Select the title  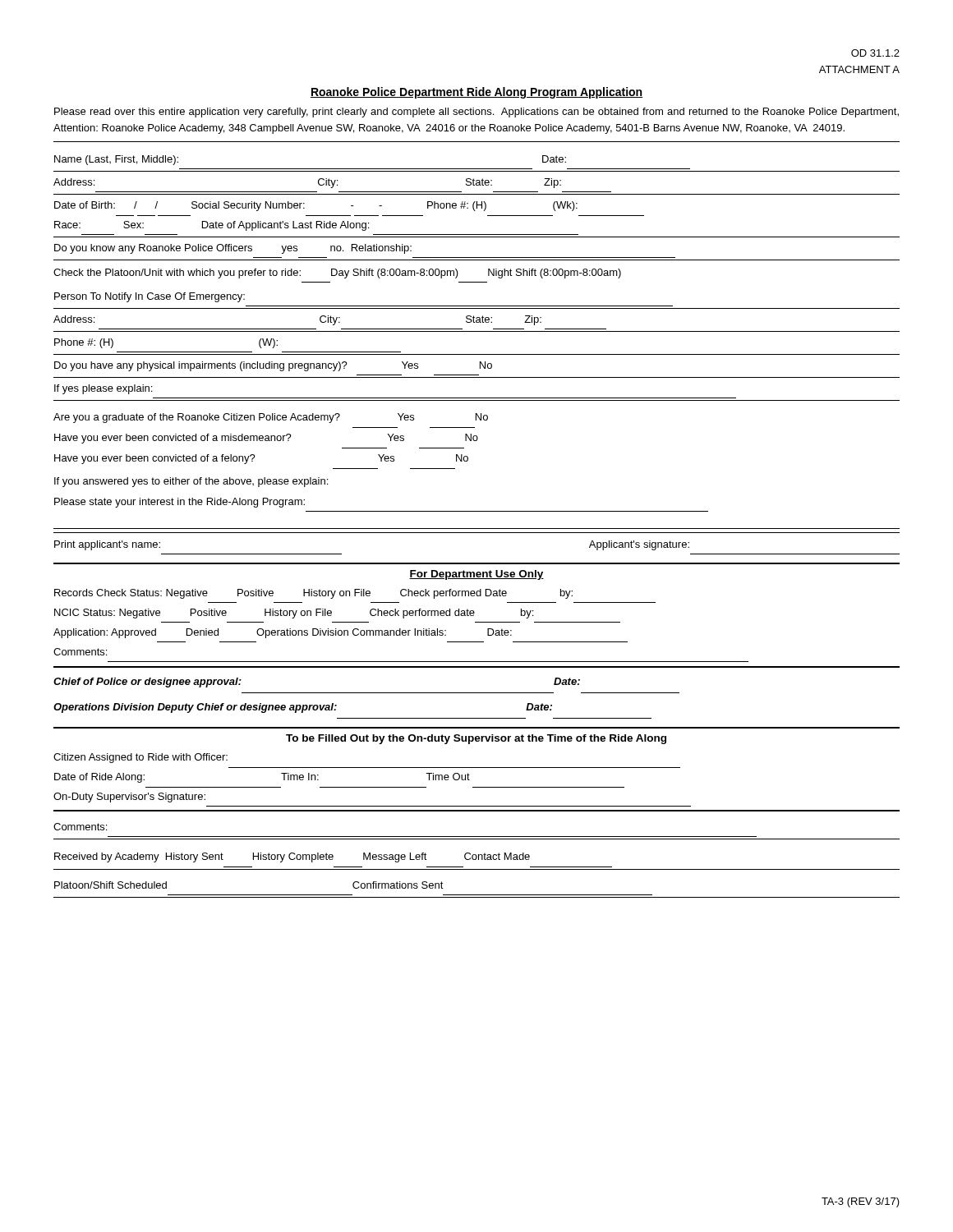(476, 92)
